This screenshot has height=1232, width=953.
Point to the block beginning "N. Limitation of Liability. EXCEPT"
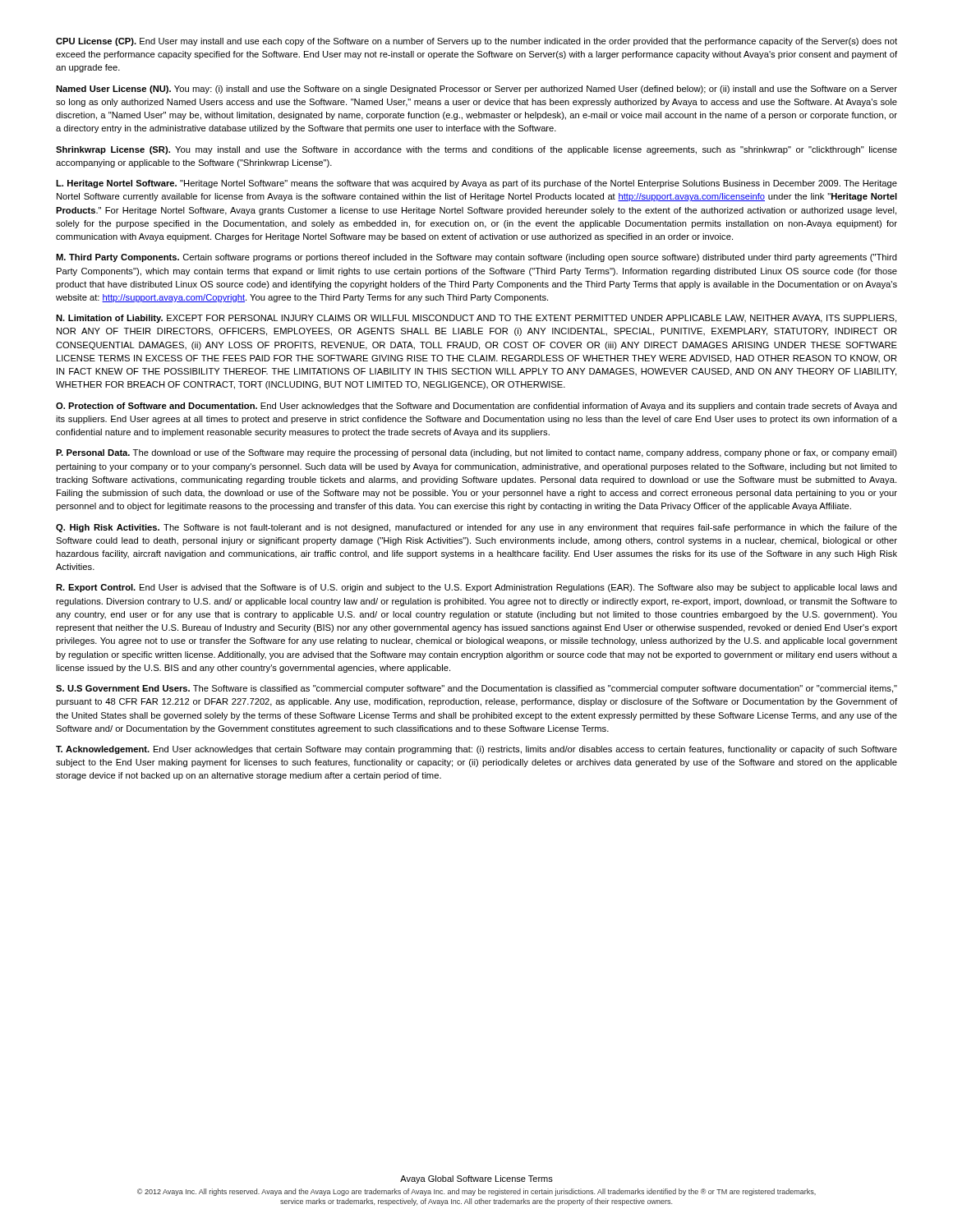(x=476, y=351)
